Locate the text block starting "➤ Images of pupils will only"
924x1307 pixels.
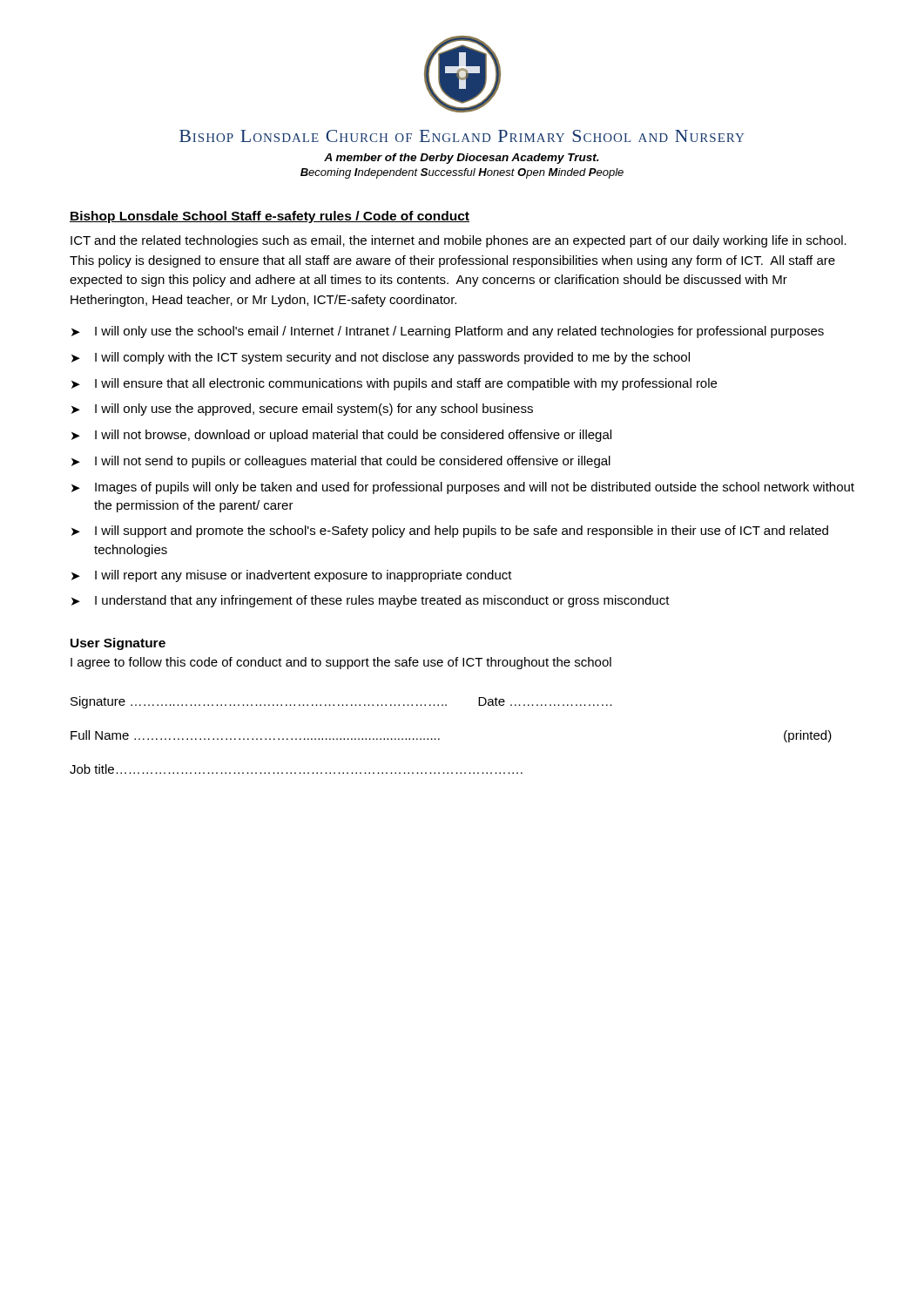click(x=462, y=496)
